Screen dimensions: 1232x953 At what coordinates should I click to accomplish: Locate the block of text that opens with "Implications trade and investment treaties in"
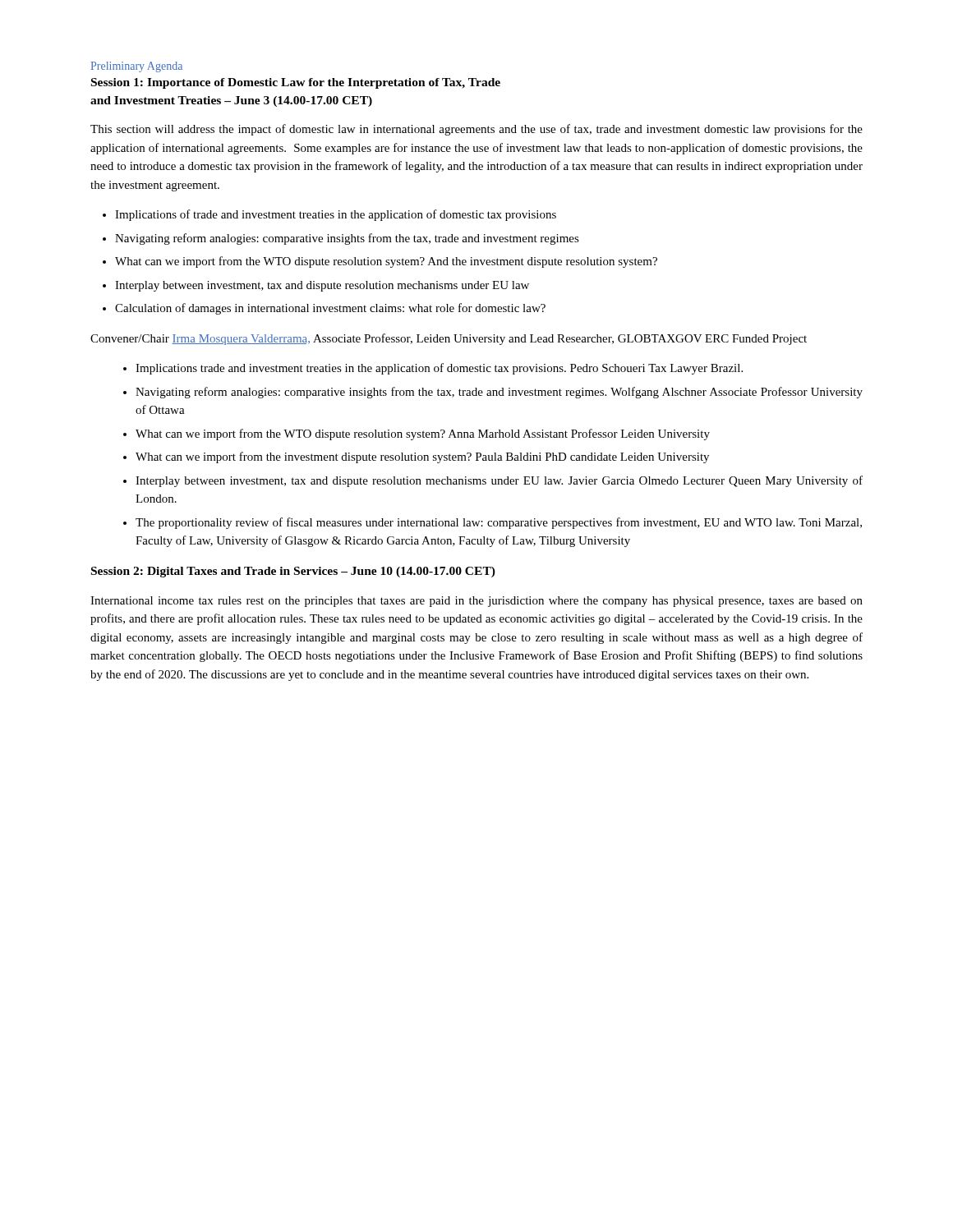coord(440,368)
